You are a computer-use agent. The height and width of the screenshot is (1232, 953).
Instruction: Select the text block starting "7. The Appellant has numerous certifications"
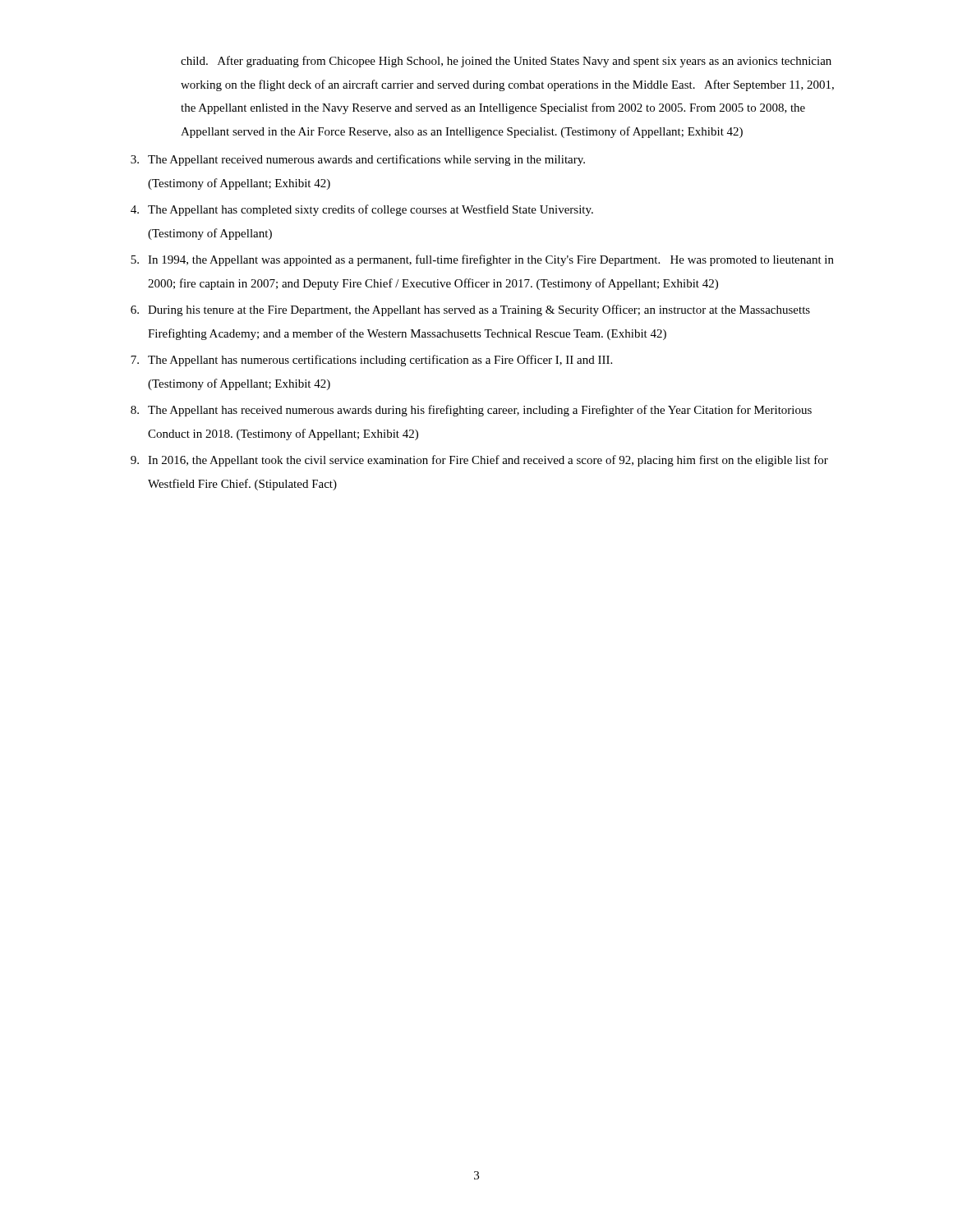tap(476, 372)
